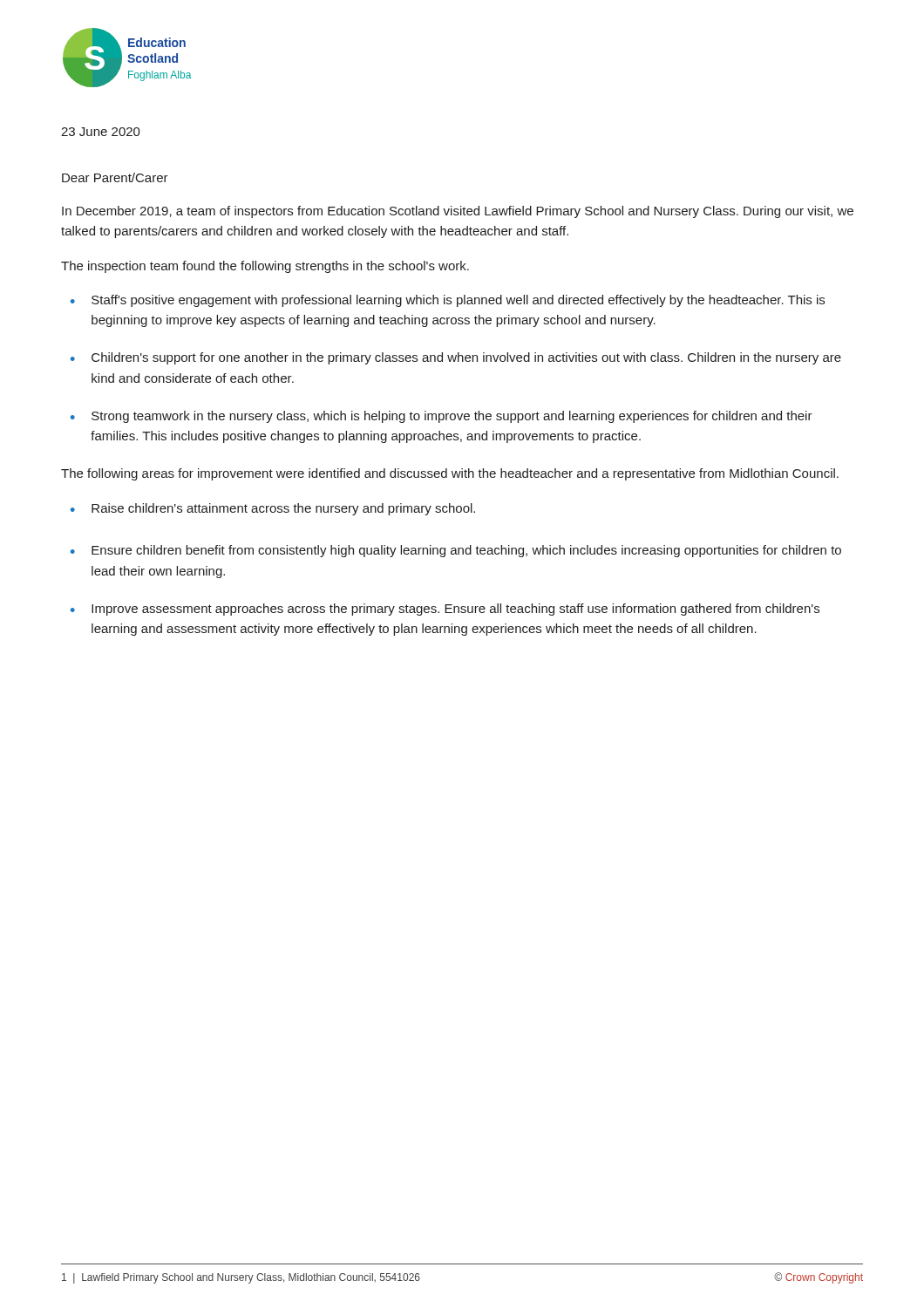Click on the list item that reads "• Raise children's attainment across the nursery and"
This screenshot has width=924, height=1308.
[273, 510]
